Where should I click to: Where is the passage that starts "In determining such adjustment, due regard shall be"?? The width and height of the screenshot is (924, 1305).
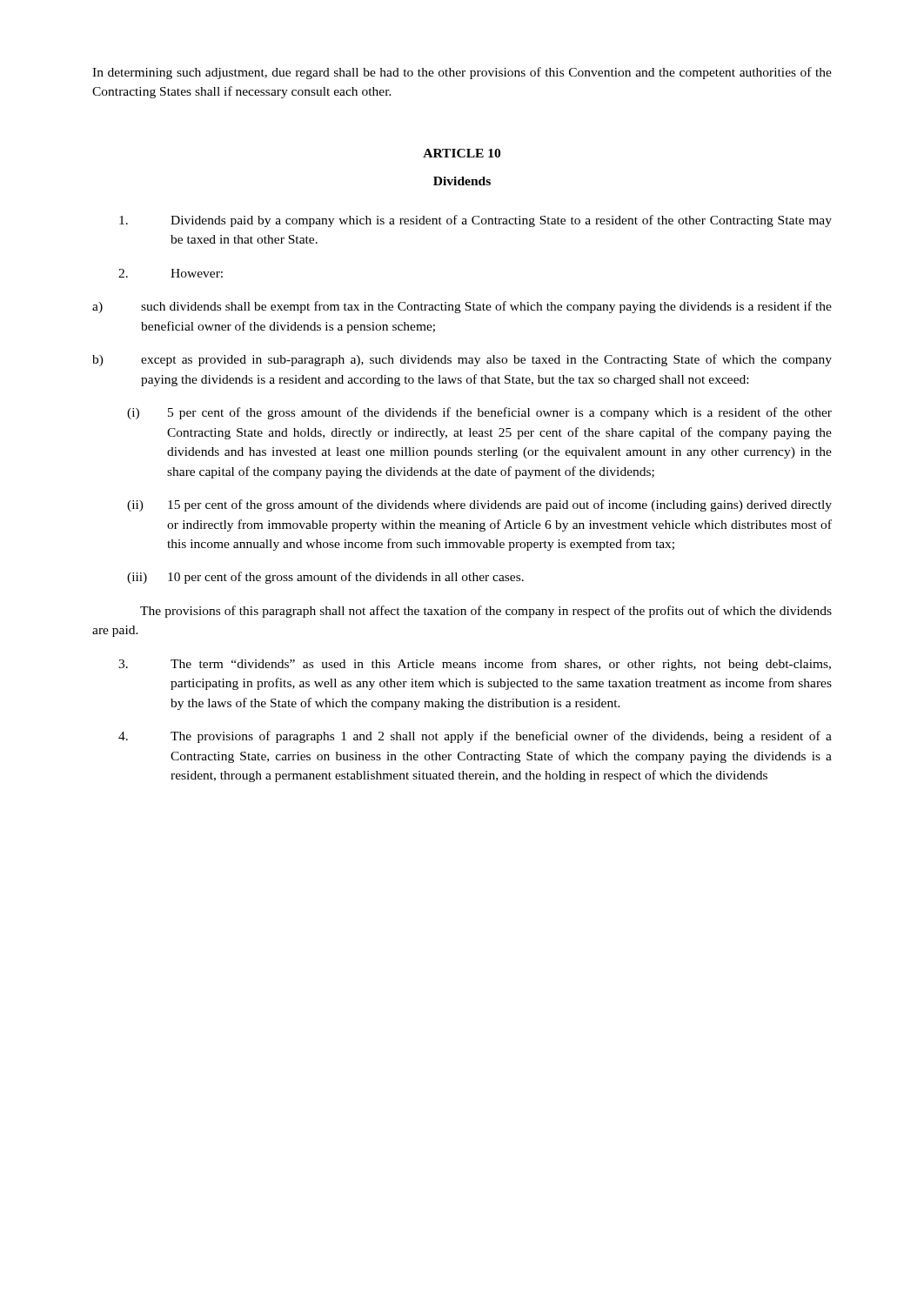(462, 81)
